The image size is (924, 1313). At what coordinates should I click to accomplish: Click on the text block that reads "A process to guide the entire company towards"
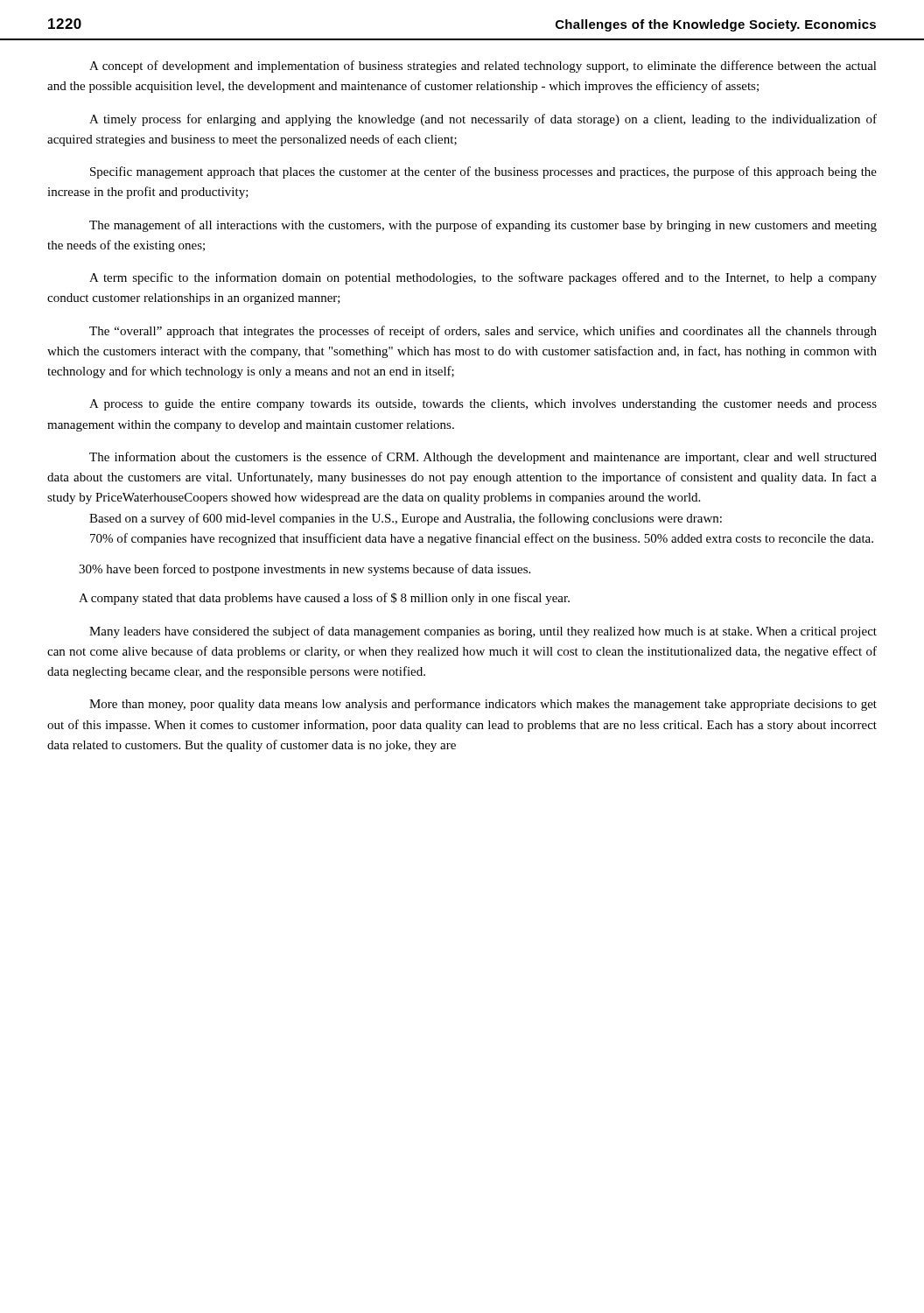462,414
